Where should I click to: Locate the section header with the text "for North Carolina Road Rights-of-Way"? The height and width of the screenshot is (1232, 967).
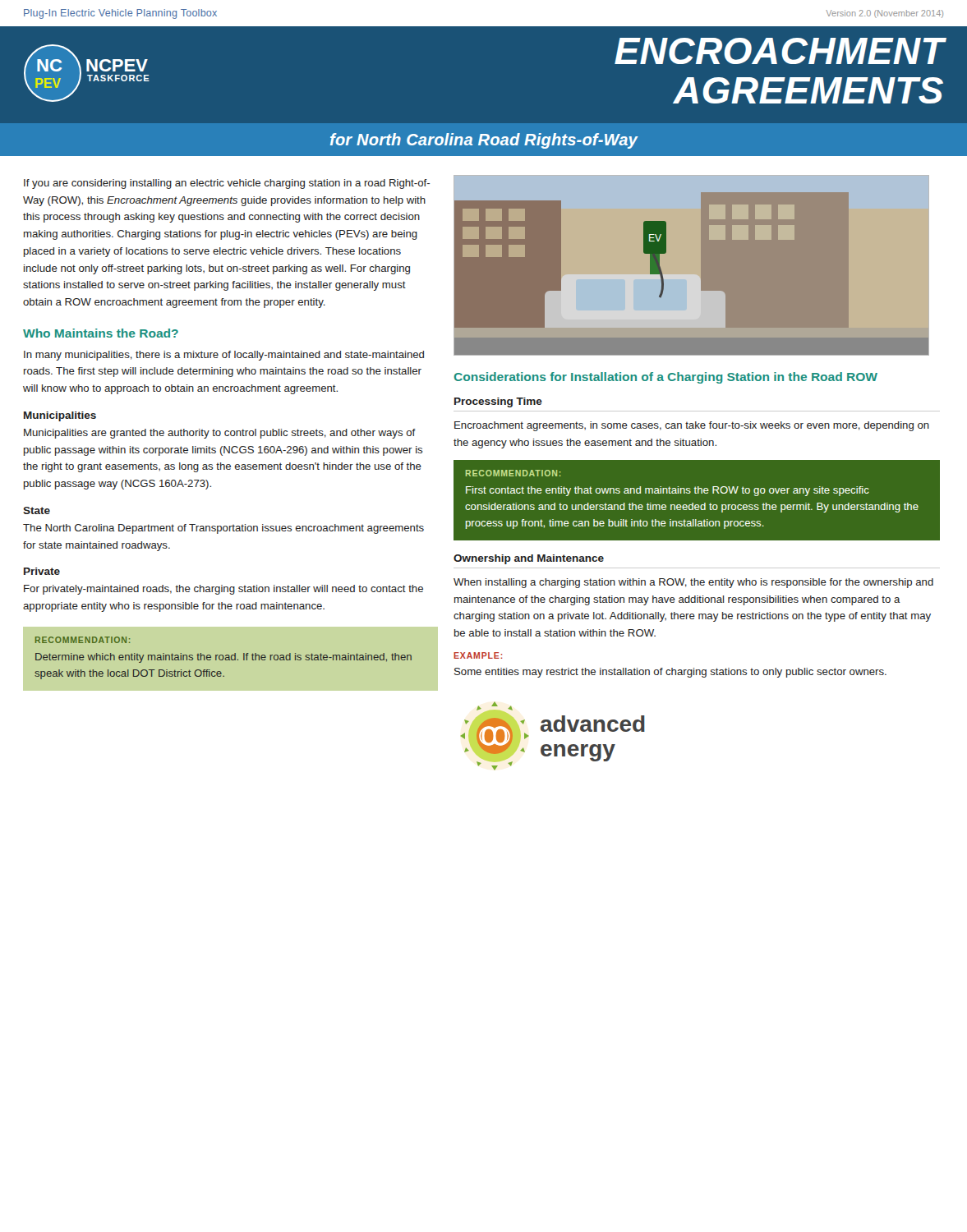[484, 139]
